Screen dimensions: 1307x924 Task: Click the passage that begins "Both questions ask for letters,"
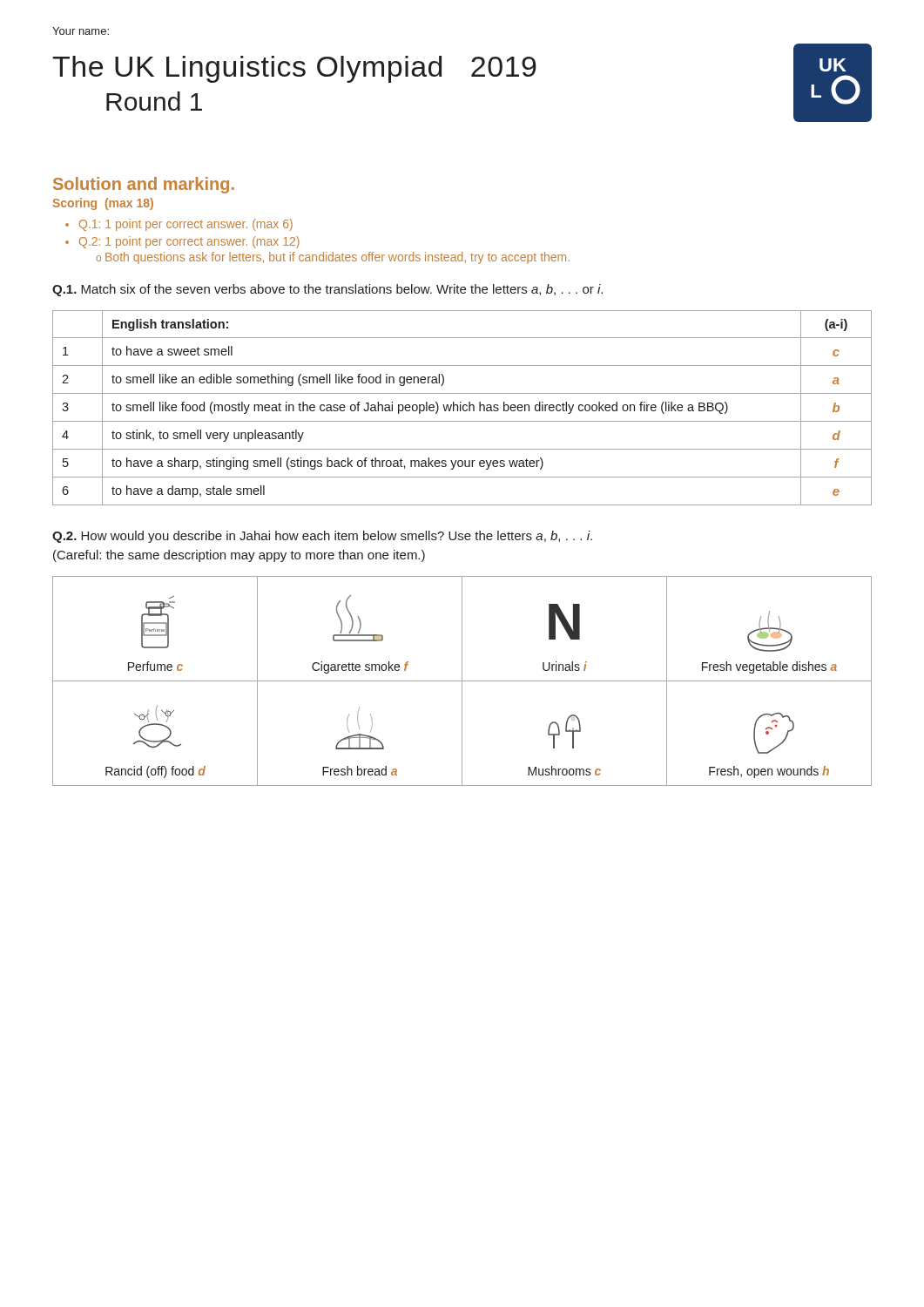pos(338,257)
